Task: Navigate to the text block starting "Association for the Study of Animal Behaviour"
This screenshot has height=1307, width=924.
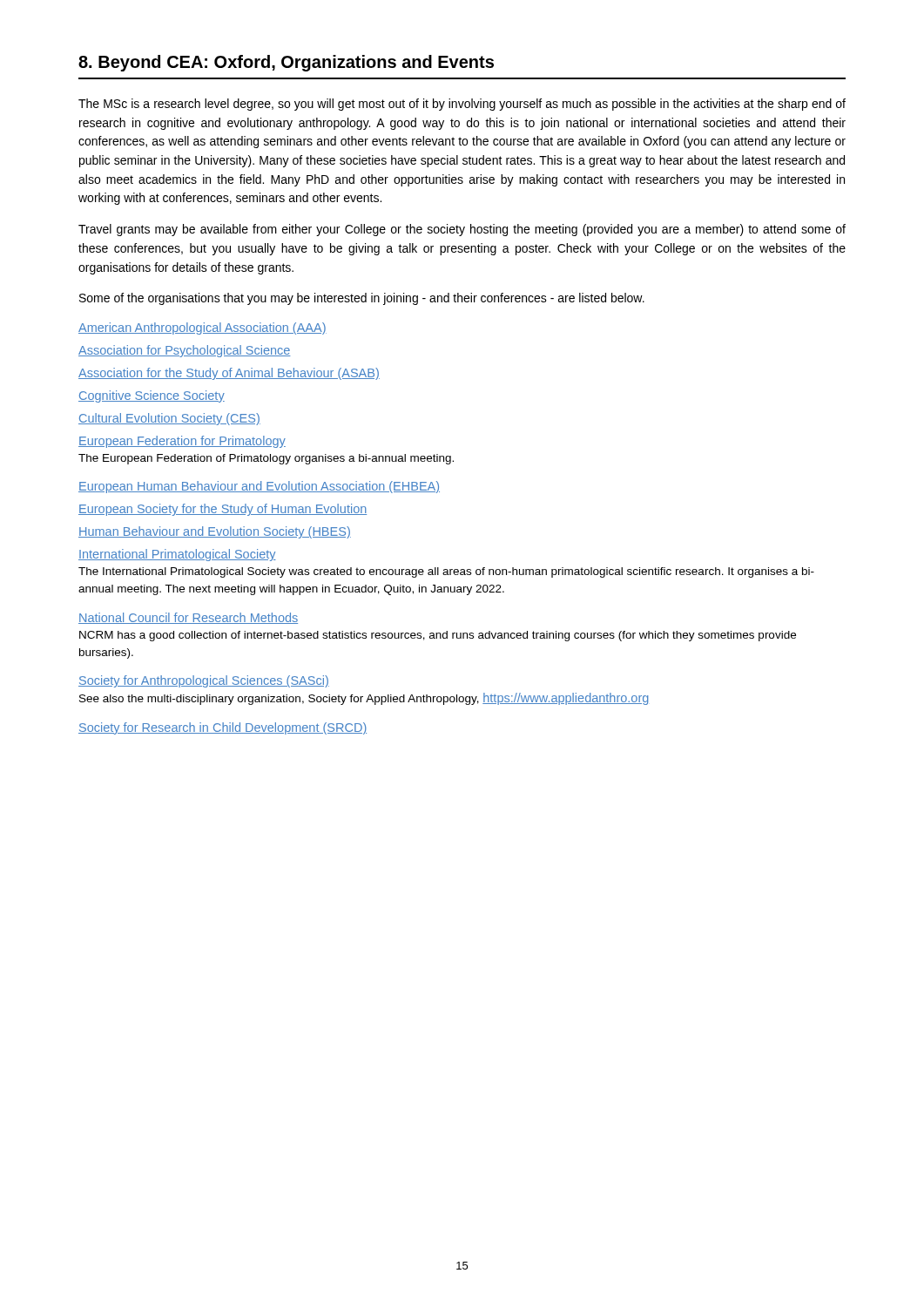Action: coord(229,373)
